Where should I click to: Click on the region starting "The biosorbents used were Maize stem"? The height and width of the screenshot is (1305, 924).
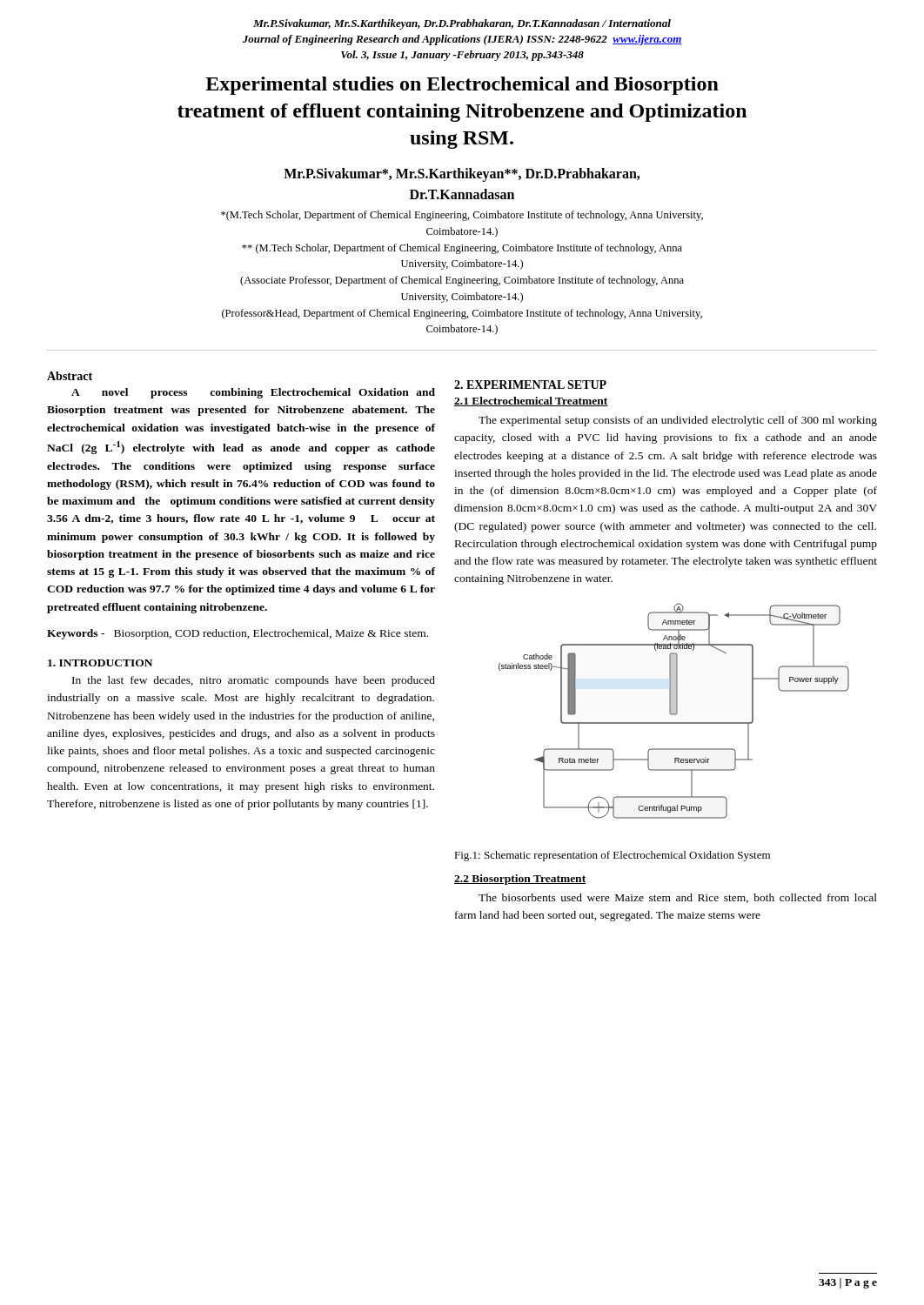tap(666, 907)
